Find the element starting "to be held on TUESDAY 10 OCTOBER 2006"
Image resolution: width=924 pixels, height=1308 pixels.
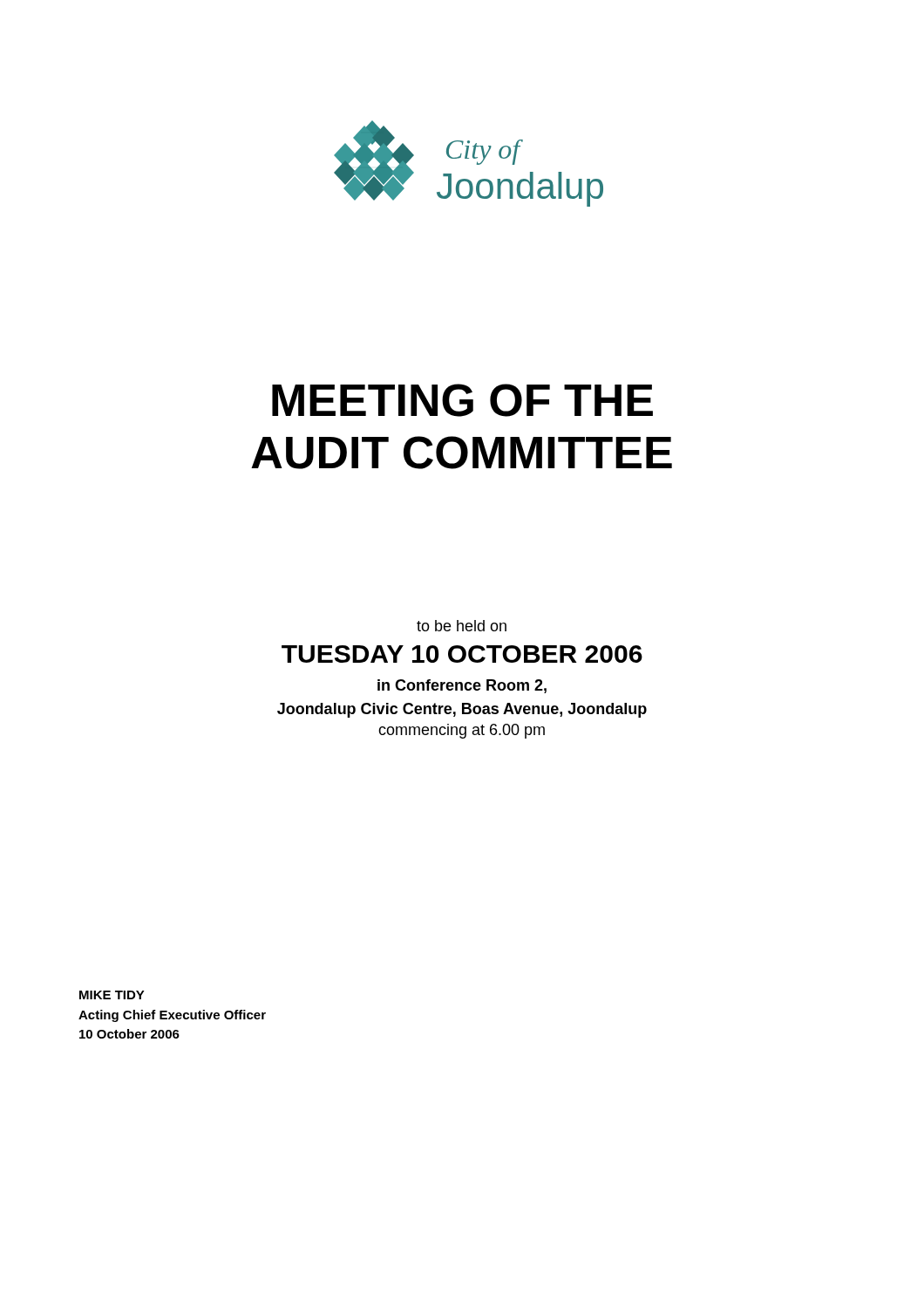point(462,678)
